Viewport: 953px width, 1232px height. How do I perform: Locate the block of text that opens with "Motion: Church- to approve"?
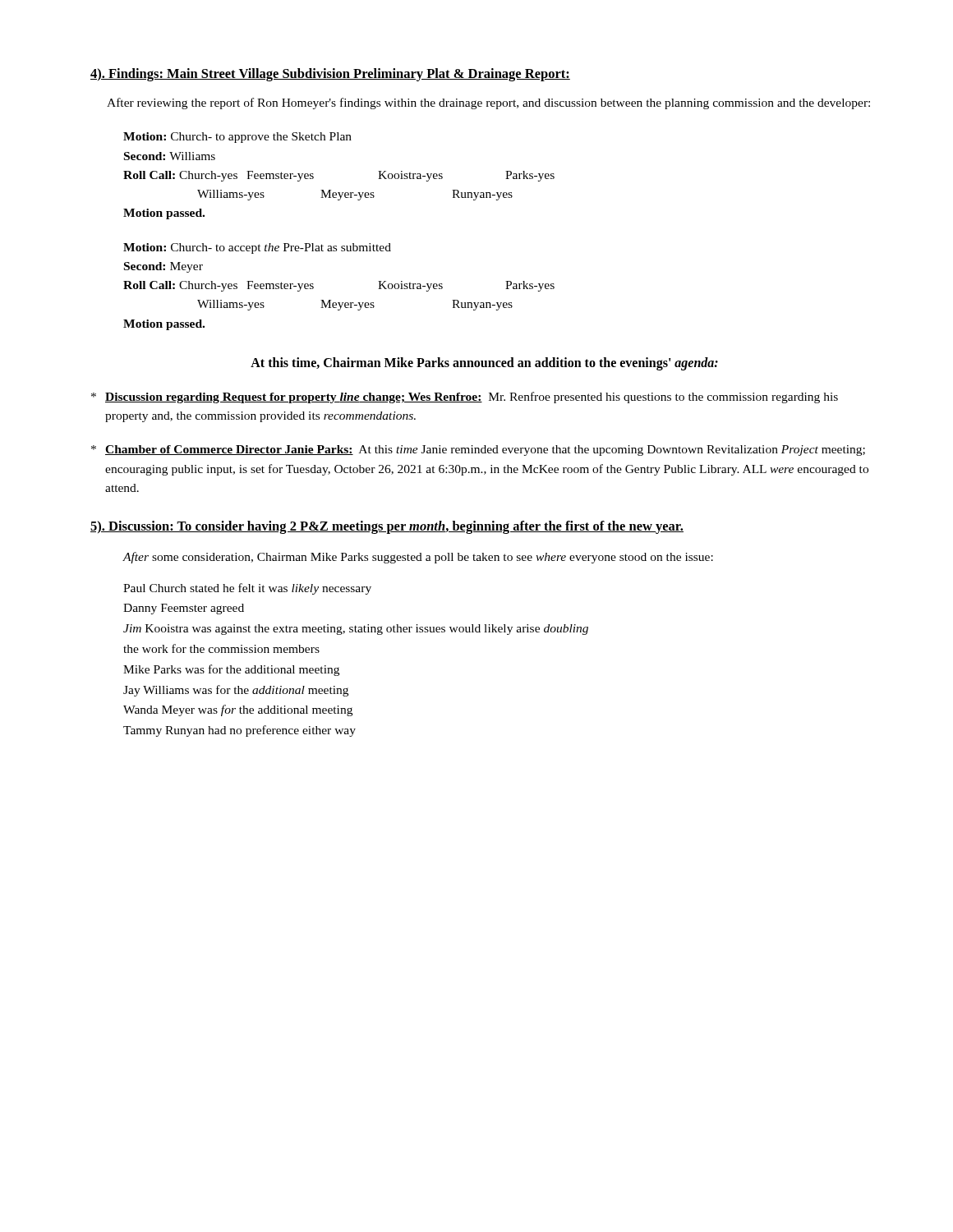501,175
